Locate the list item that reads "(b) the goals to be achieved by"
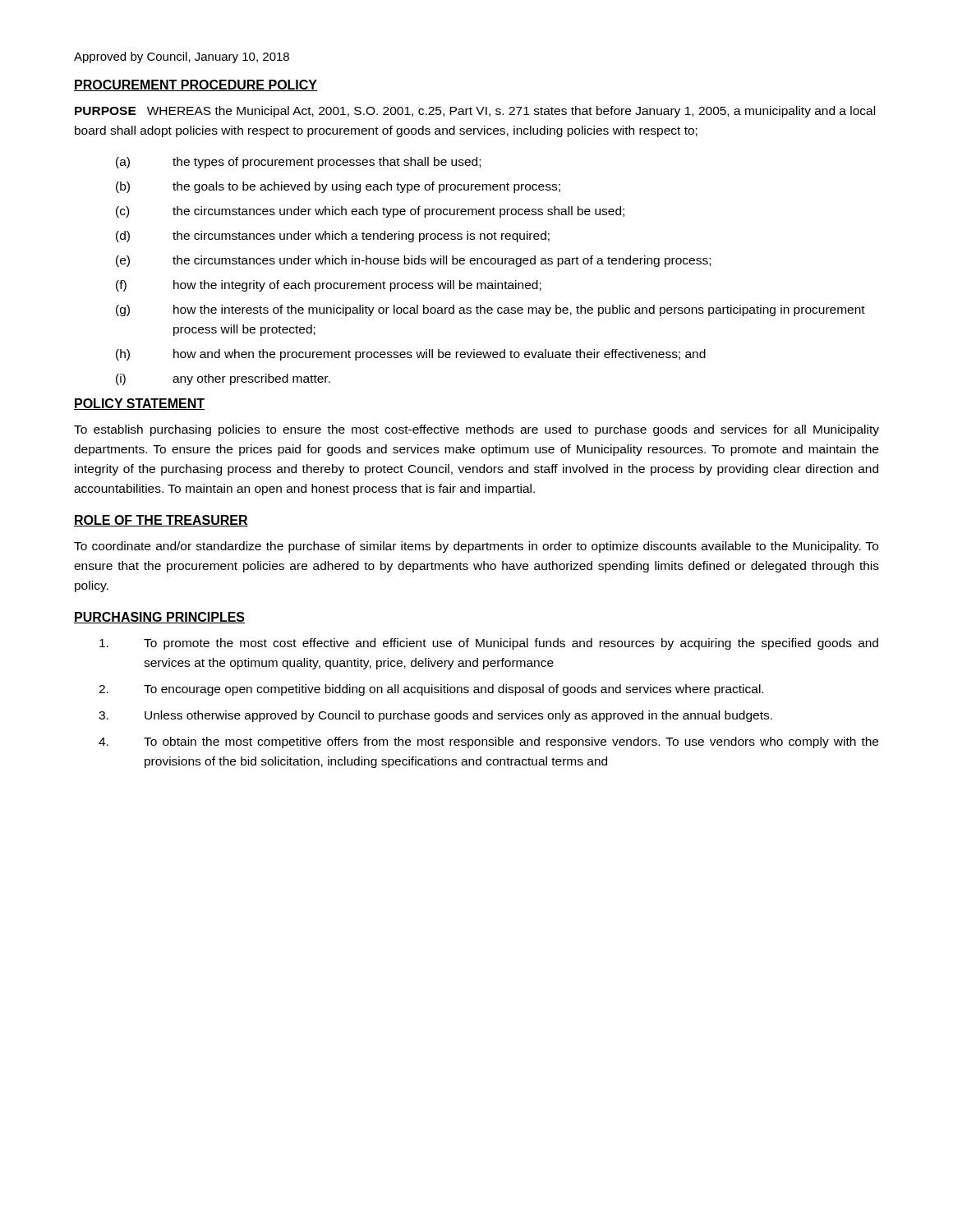The width and height of the screenshot is (953, 1232). (476, 187)
